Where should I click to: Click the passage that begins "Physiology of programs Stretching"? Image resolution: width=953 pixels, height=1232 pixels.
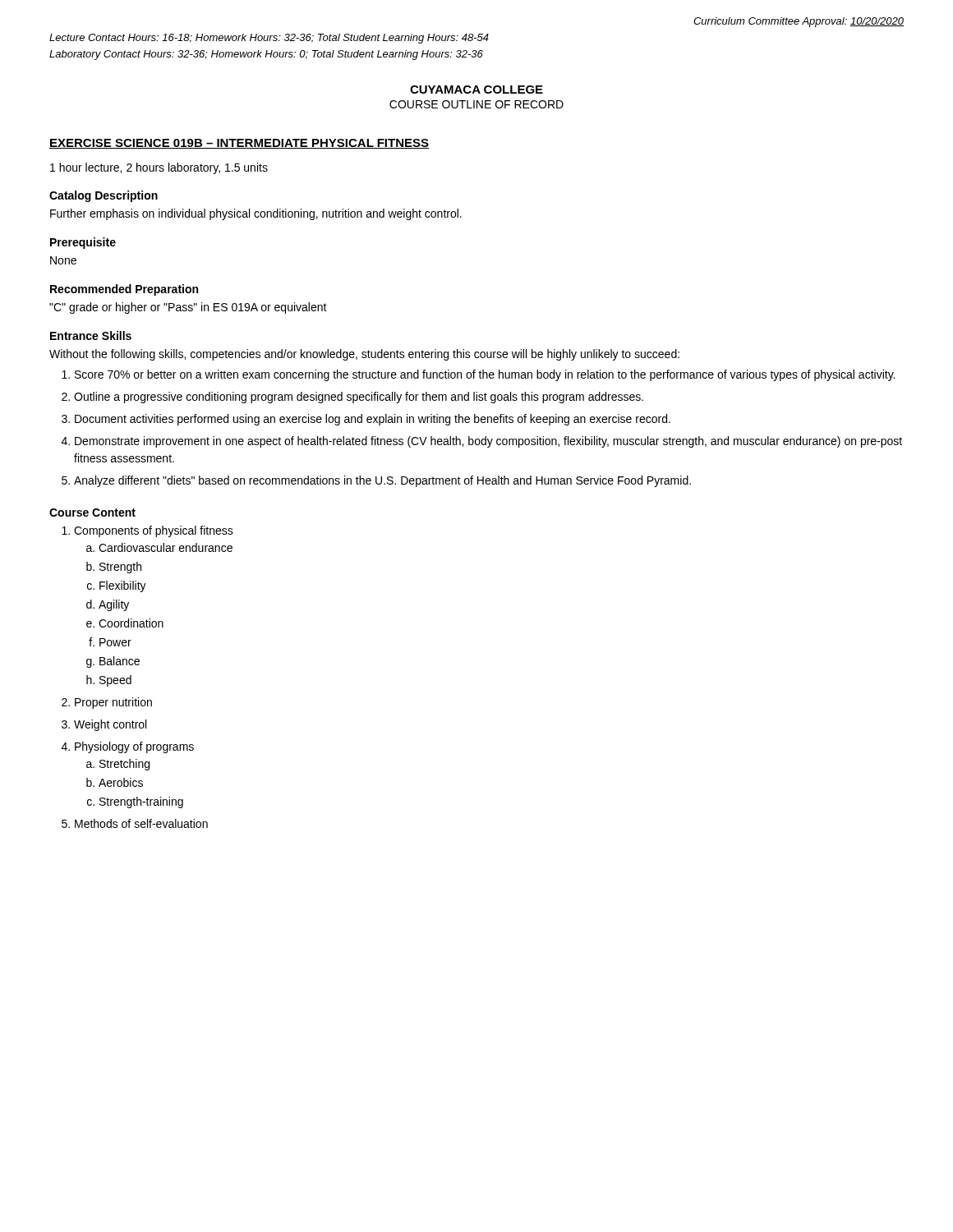click(134, 747)
